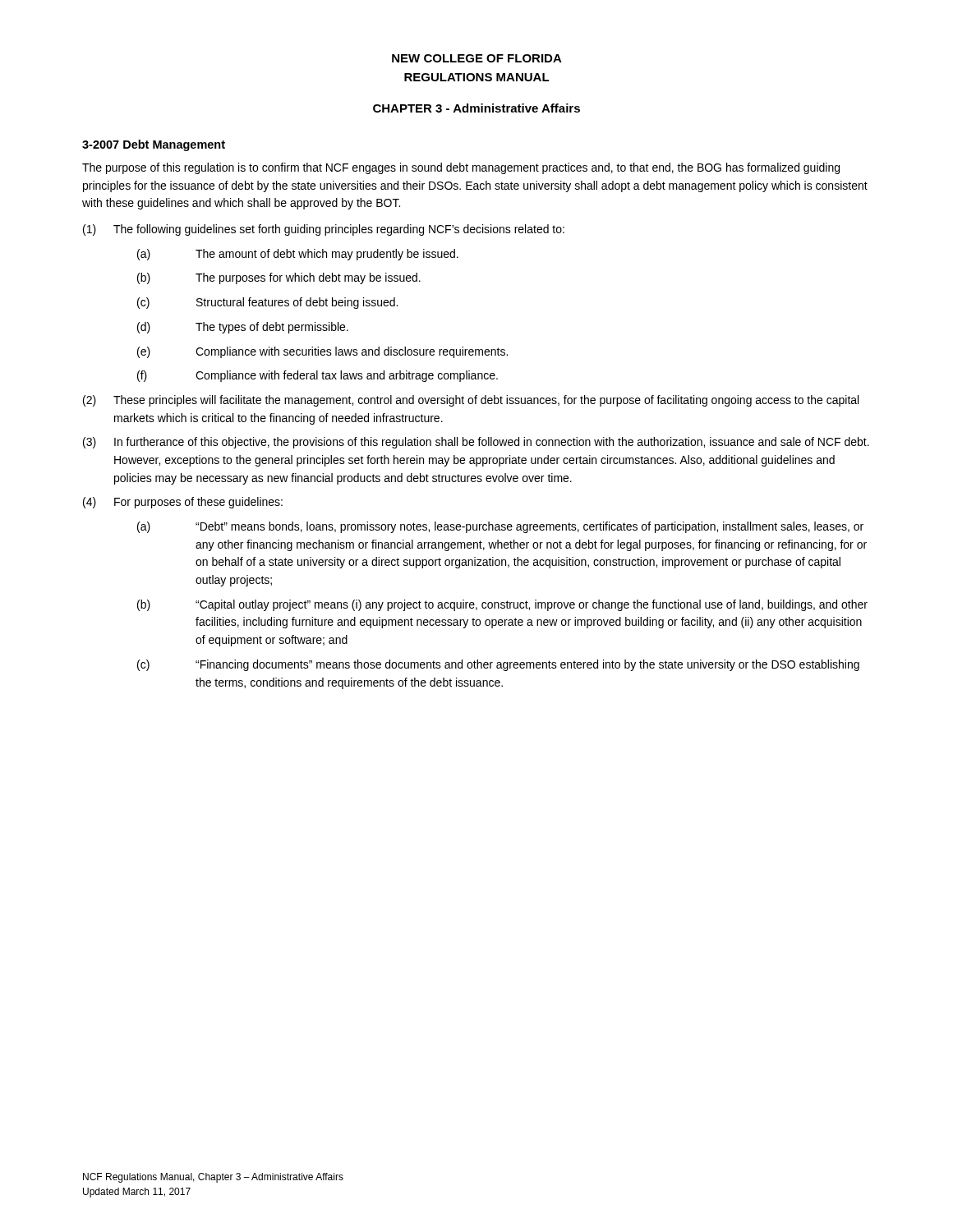Find the list item with the text "(a) The amount of debt which may prudently"
Viewport: 953px width, 1232px height.
[298, 254]
